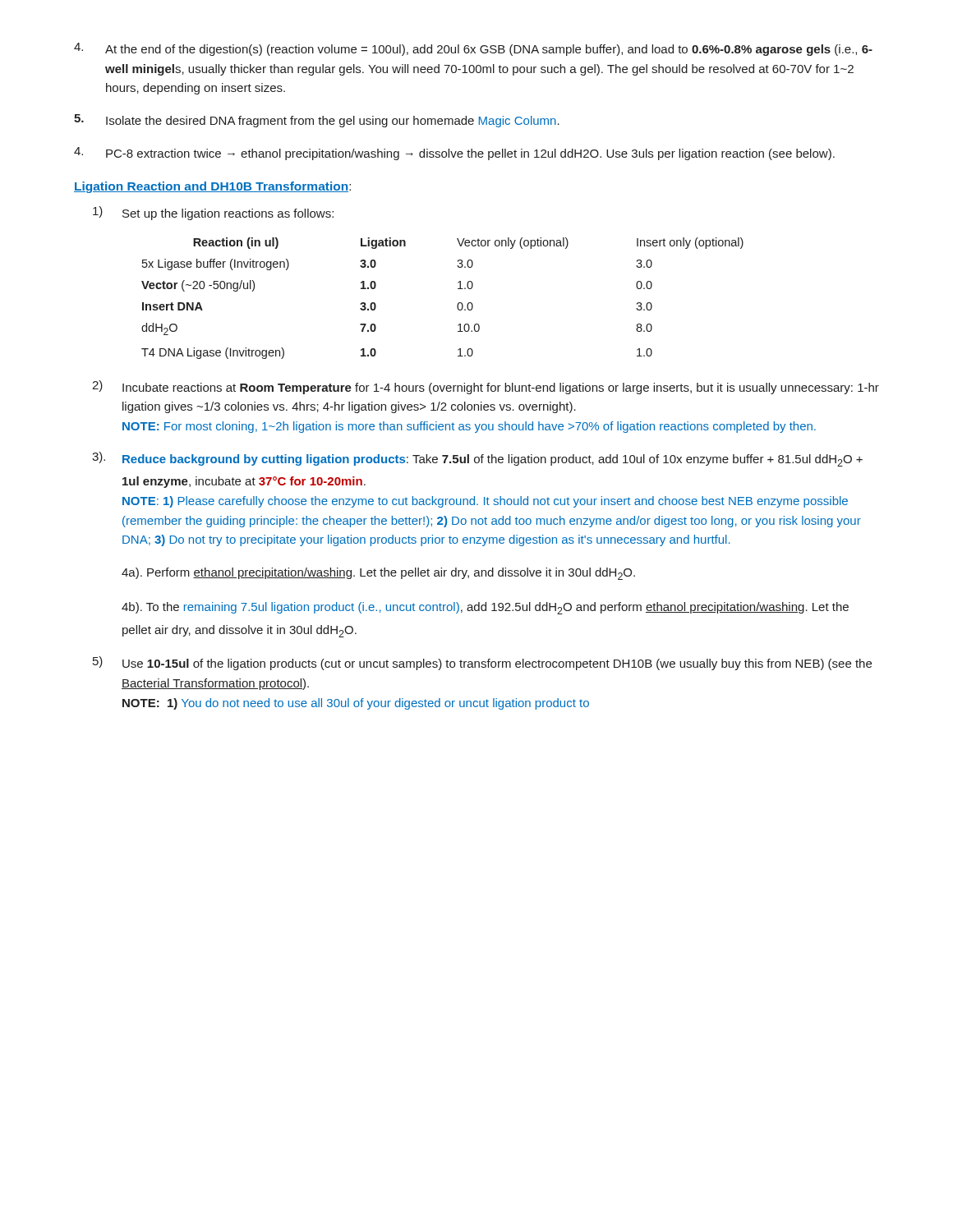
Task: Point to the block beginning "4. PC-8 extraction twice → ethanol"
Action: tap(455, 153)
